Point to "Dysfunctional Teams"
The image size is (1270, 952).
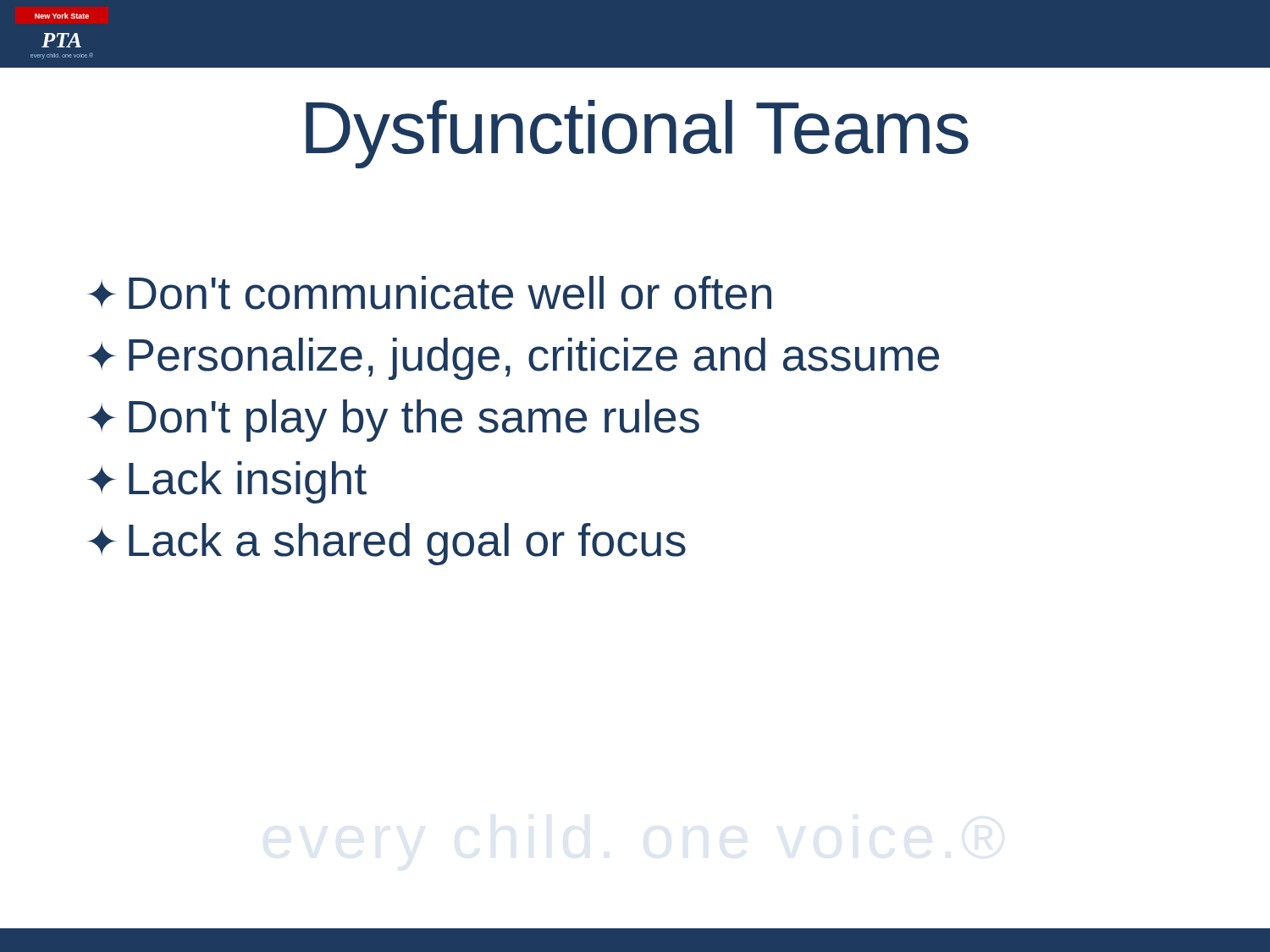coord(635,127)
